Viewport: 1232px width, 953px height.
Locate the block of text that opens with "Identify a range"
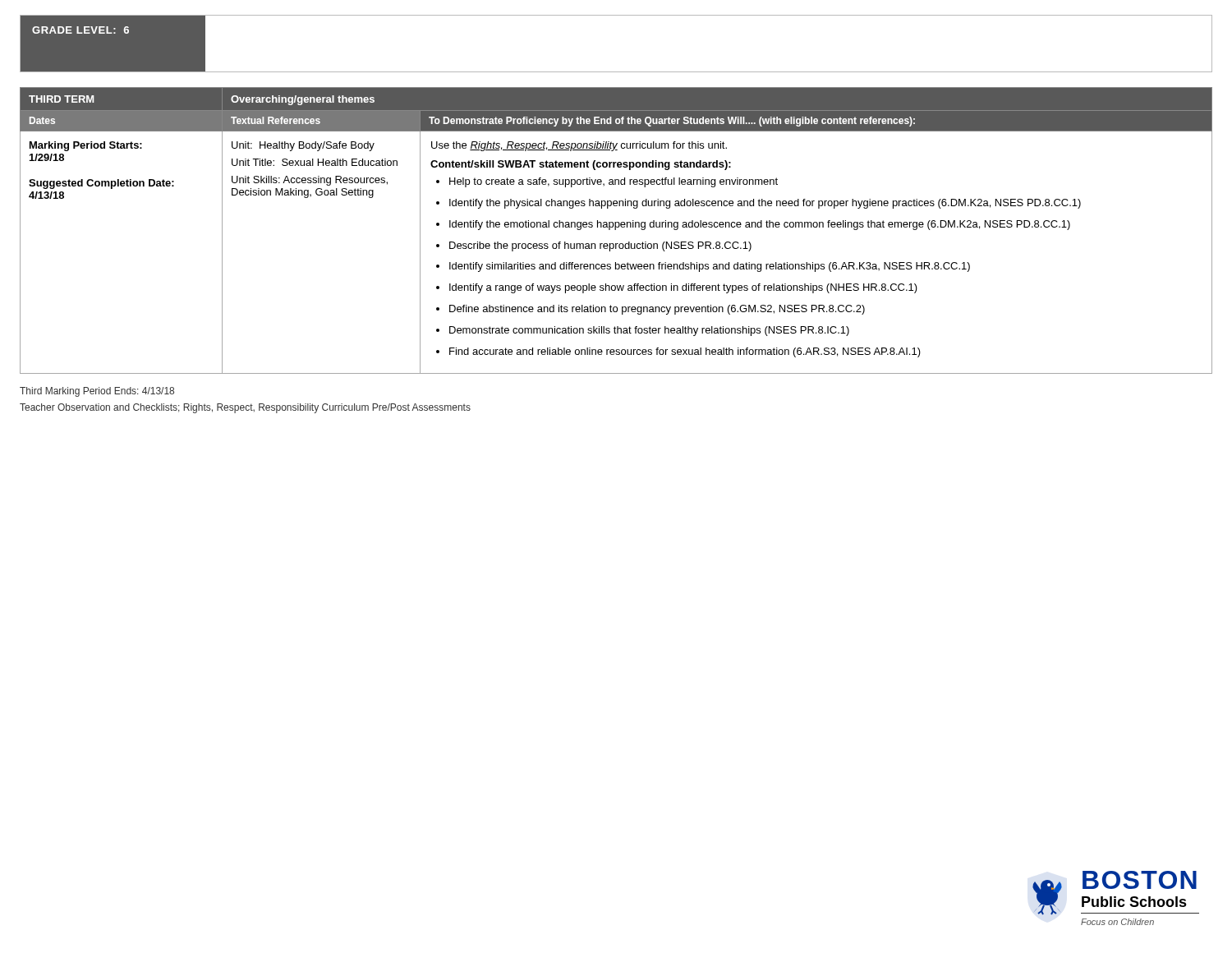point(683,287)
